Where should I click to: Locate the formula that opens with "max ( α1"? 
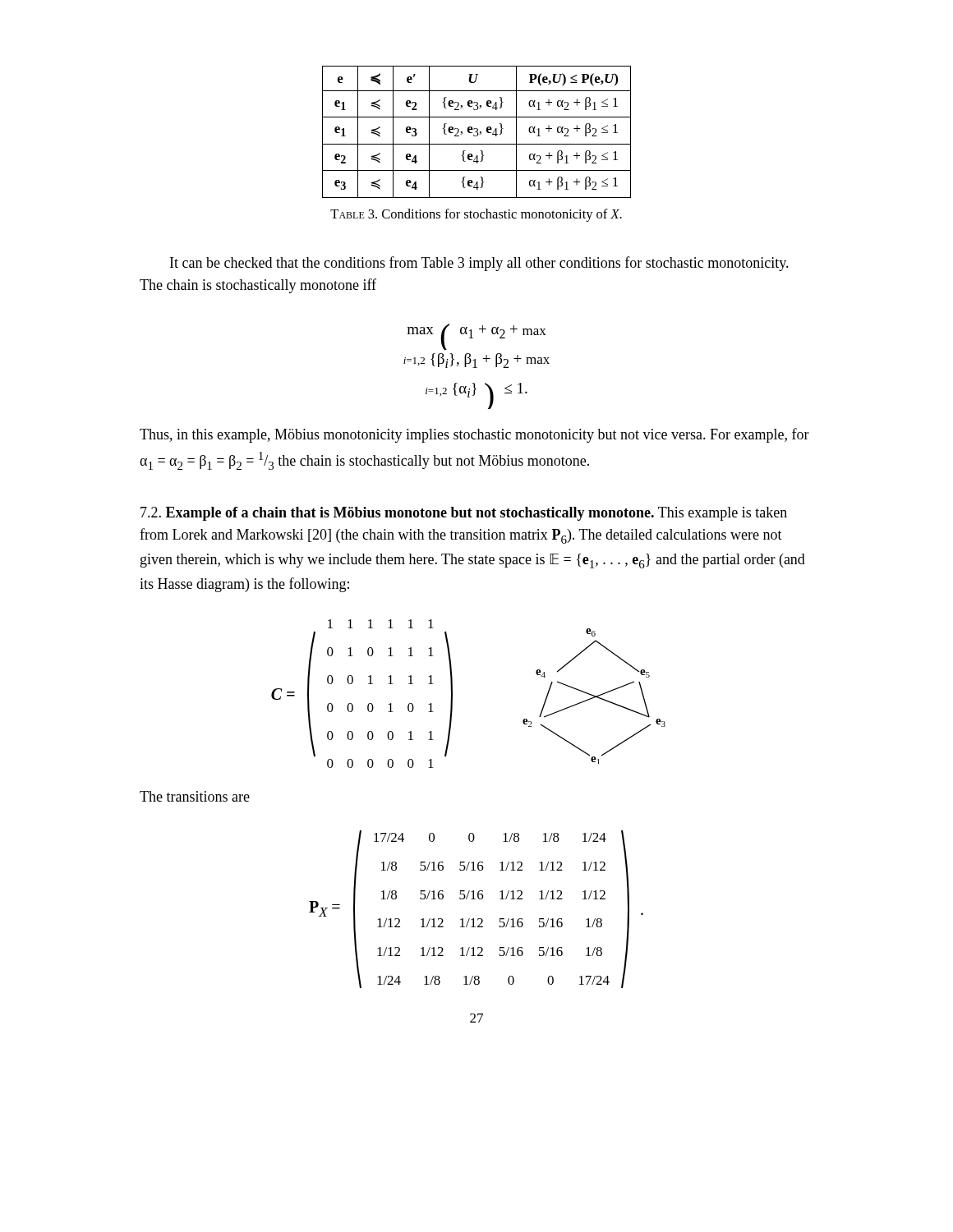point(476,361)
